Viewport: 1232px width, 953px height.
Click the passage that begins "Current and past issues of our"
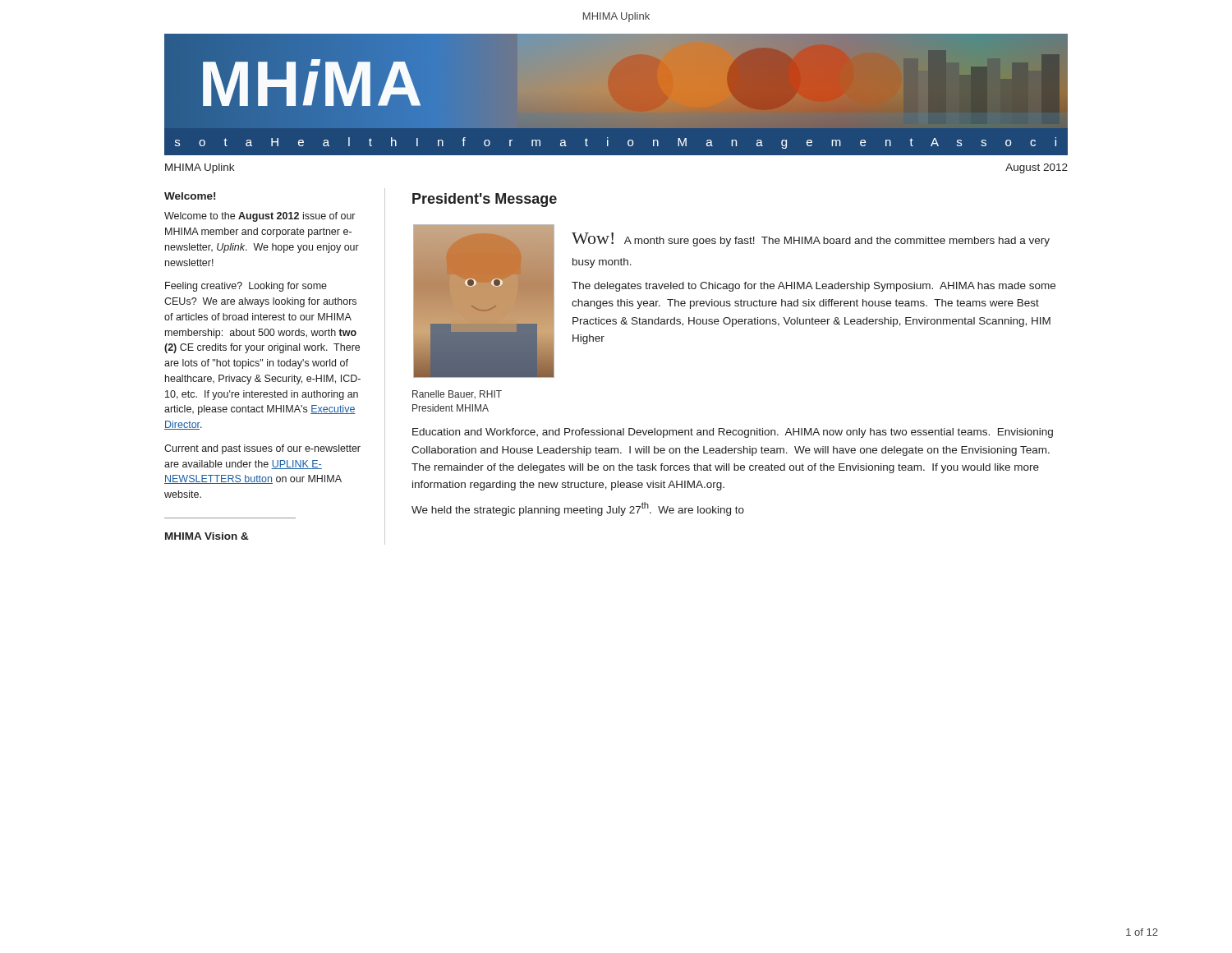tap(262, 471)
